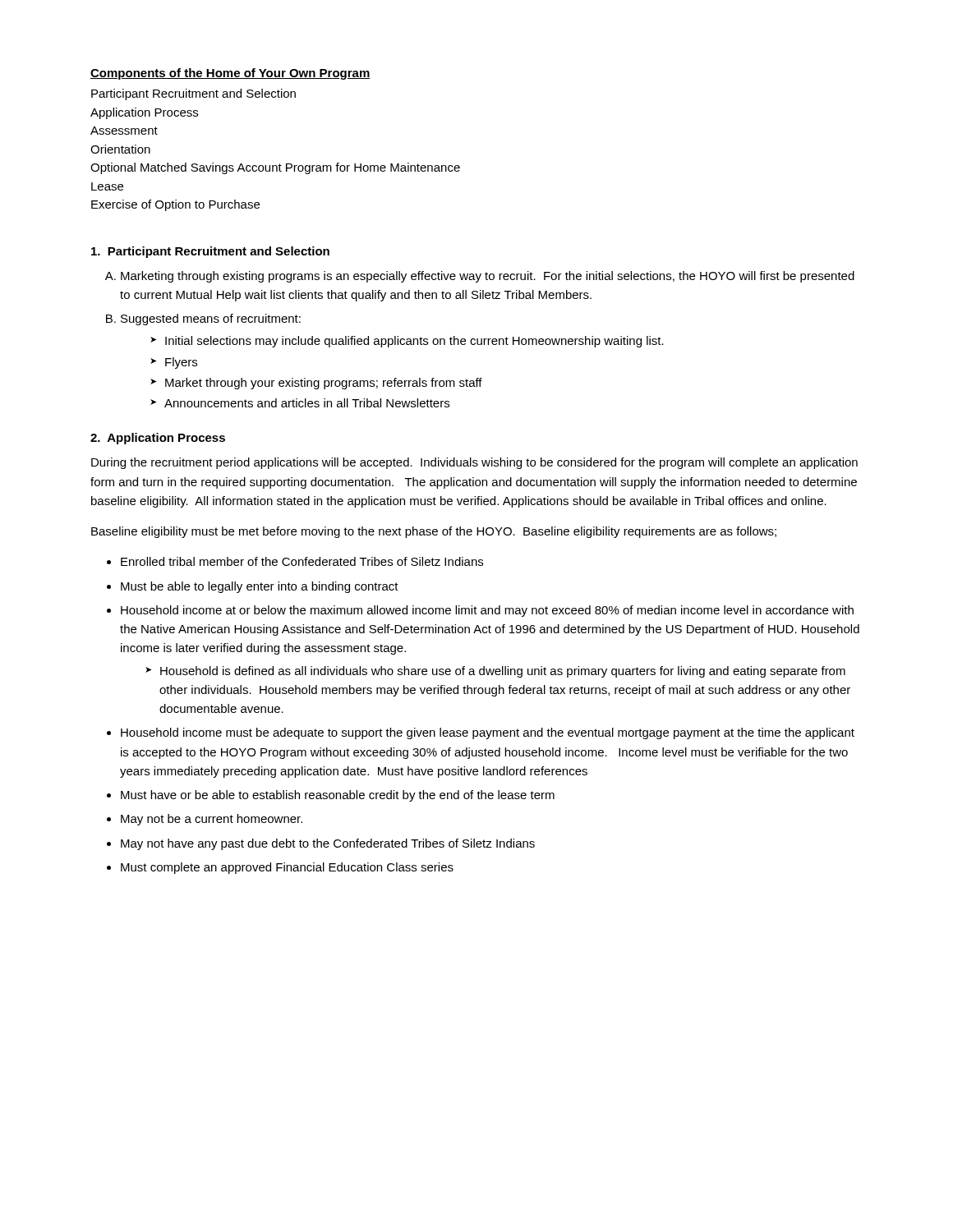Locate the list item with the text "May not be a current homeowner."

(212, 819)
